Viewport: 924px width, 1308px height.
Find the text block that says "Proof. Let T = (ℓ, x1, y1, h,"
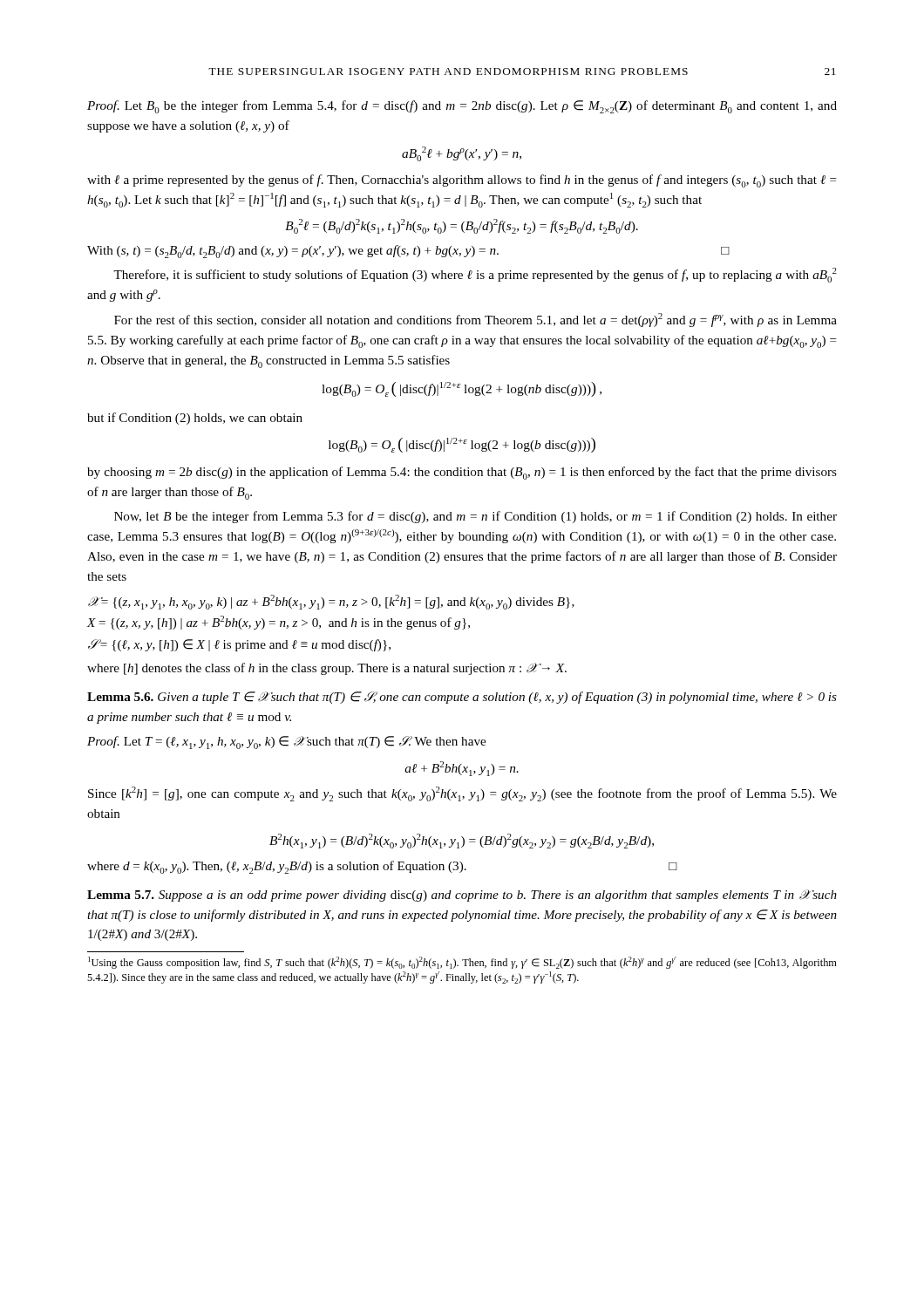pos(462,742)
